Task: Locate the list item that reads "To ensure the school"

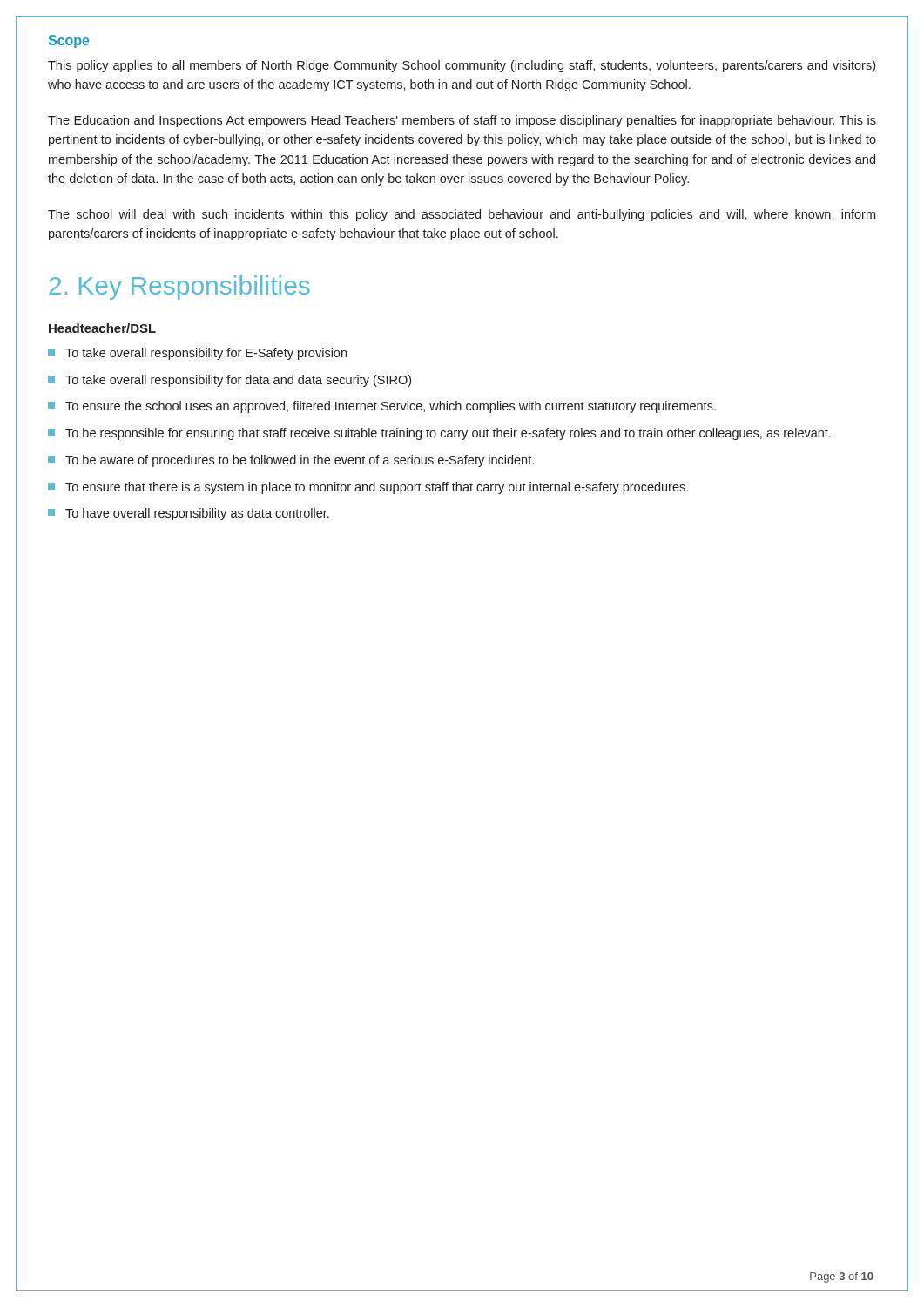Action: coord(462,407)
